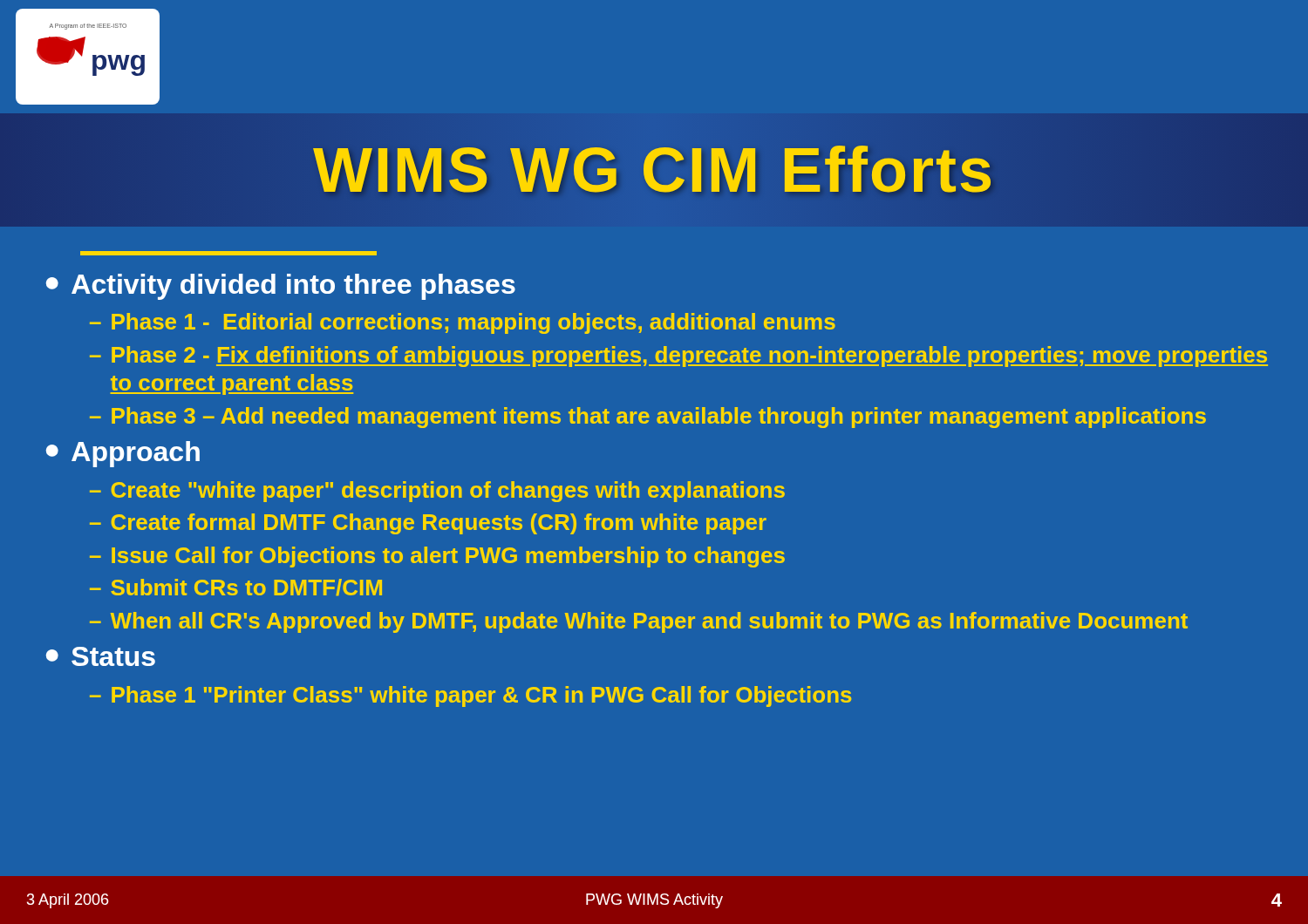Select the region starting "● Status"
The height and width of the screenshot is (924, 1308).
[100, 657]
